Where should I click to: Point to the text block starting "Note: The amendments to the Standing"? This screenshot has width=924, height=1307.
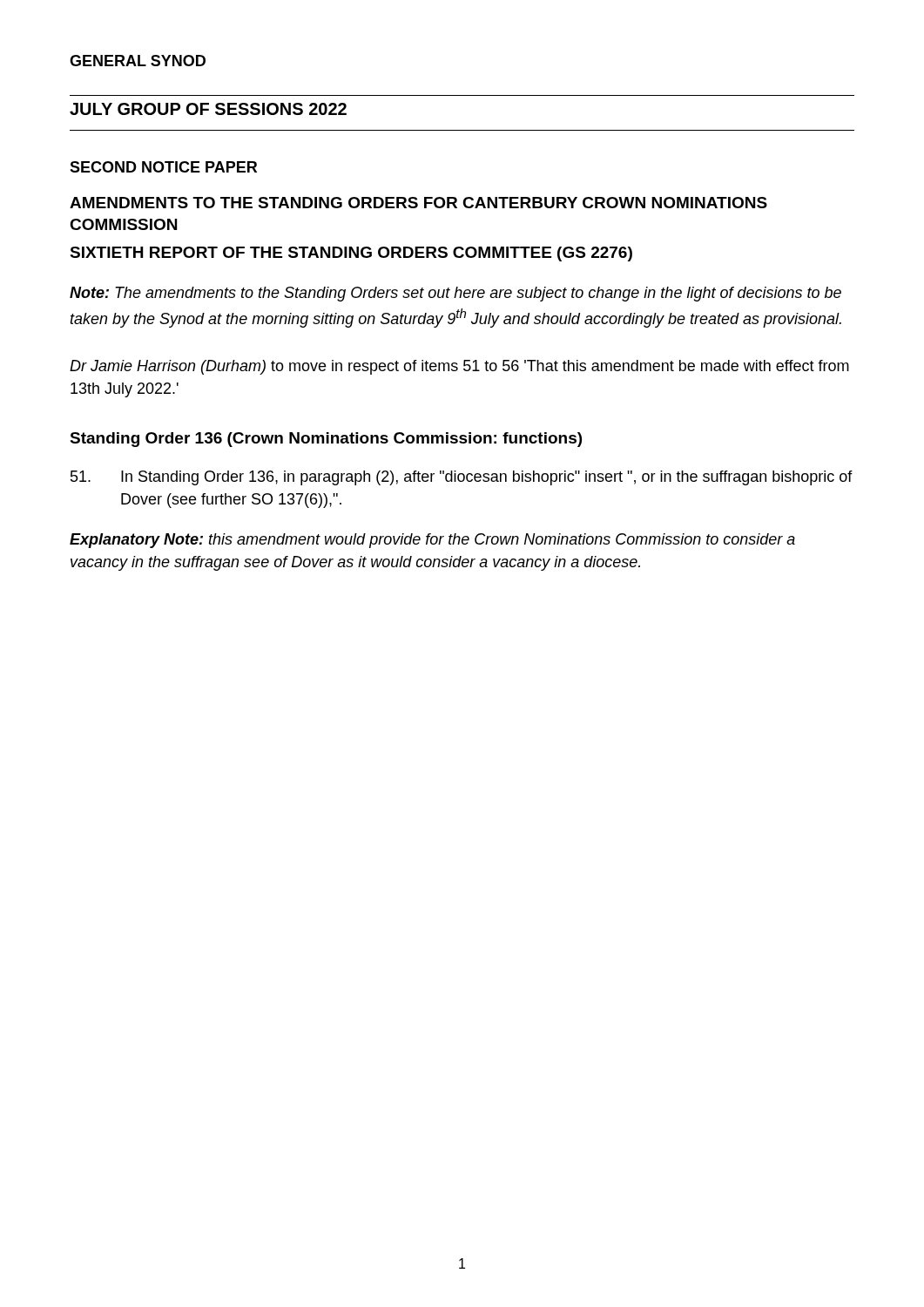(x=456, y=306)
